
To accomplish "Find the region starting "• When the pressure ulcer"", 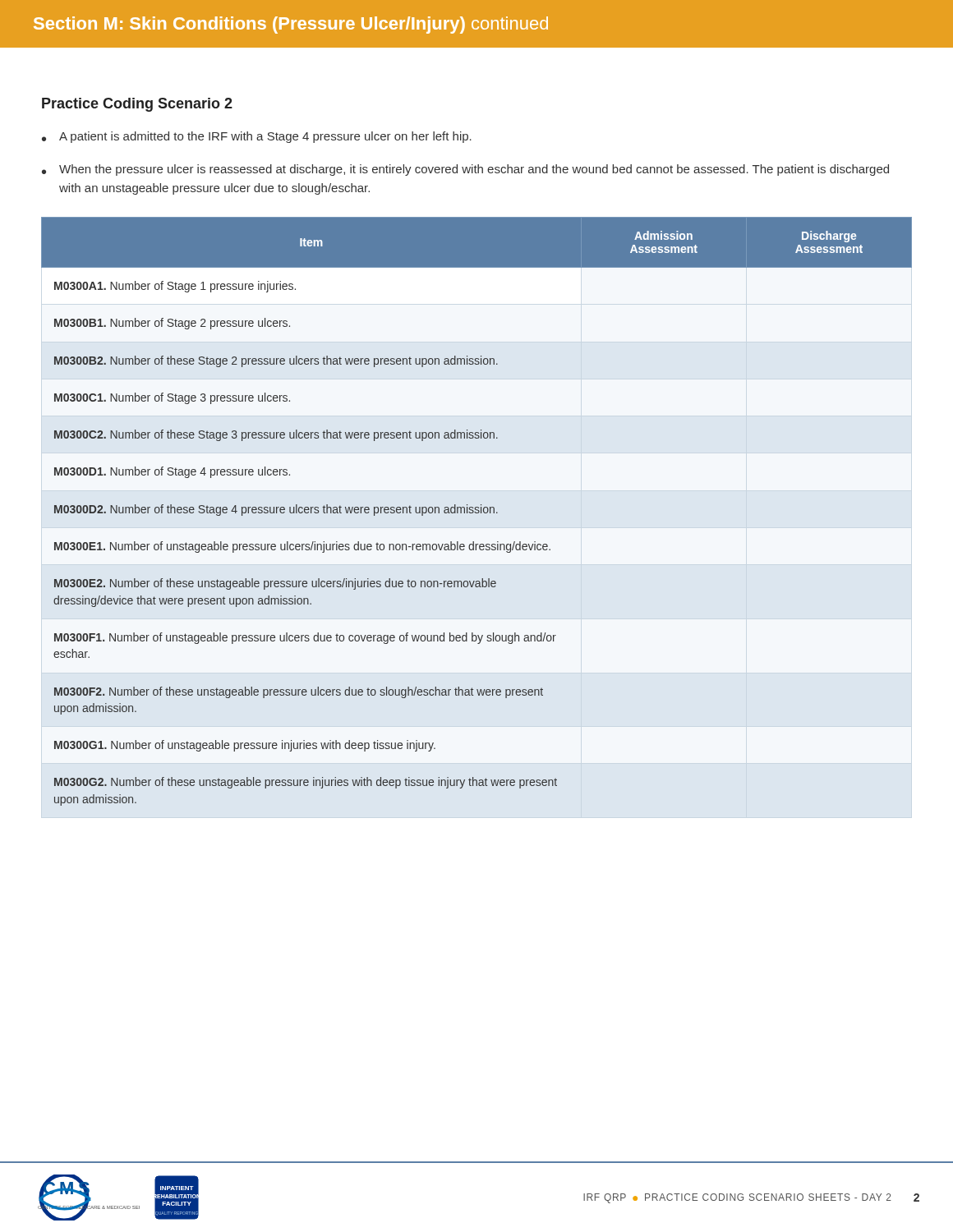I will (476, 179).
